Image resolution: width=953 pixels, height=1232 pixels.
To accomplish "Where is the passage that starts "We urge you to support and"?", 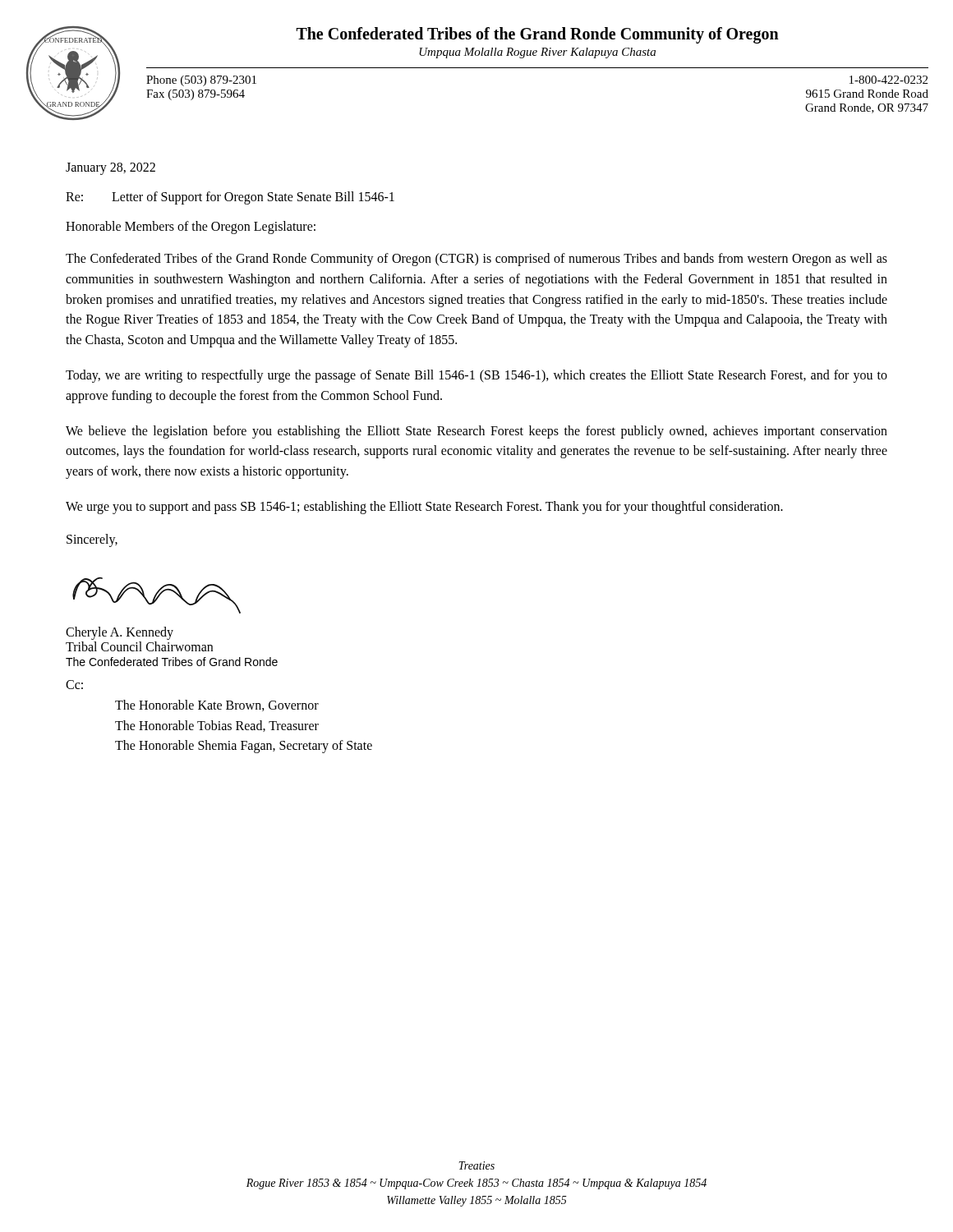I will pyautogui.click(x=425, y=506).
